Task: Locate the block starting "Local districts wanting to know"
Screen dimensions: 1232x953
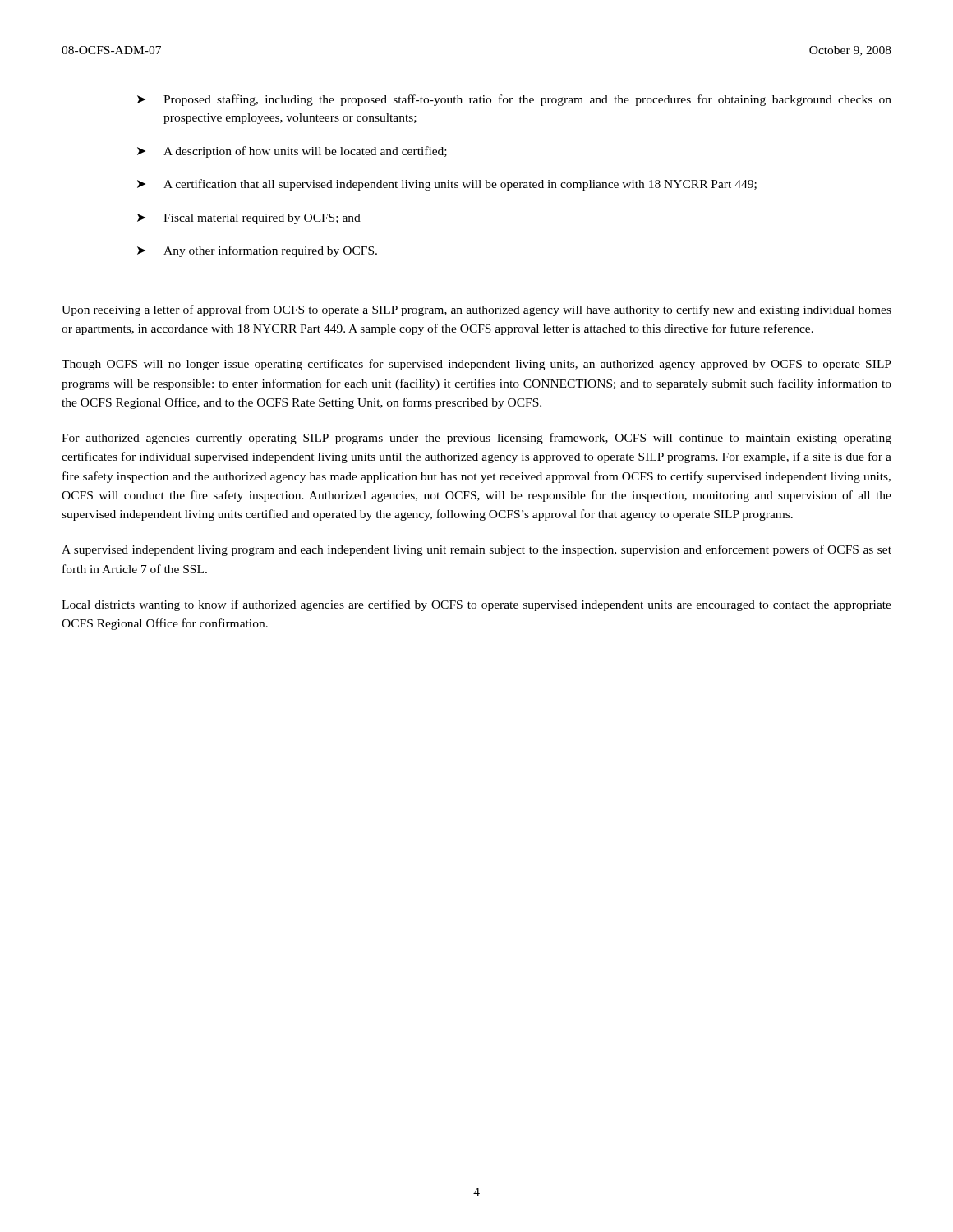Action: pyautogui.click(x=476, y=613)
